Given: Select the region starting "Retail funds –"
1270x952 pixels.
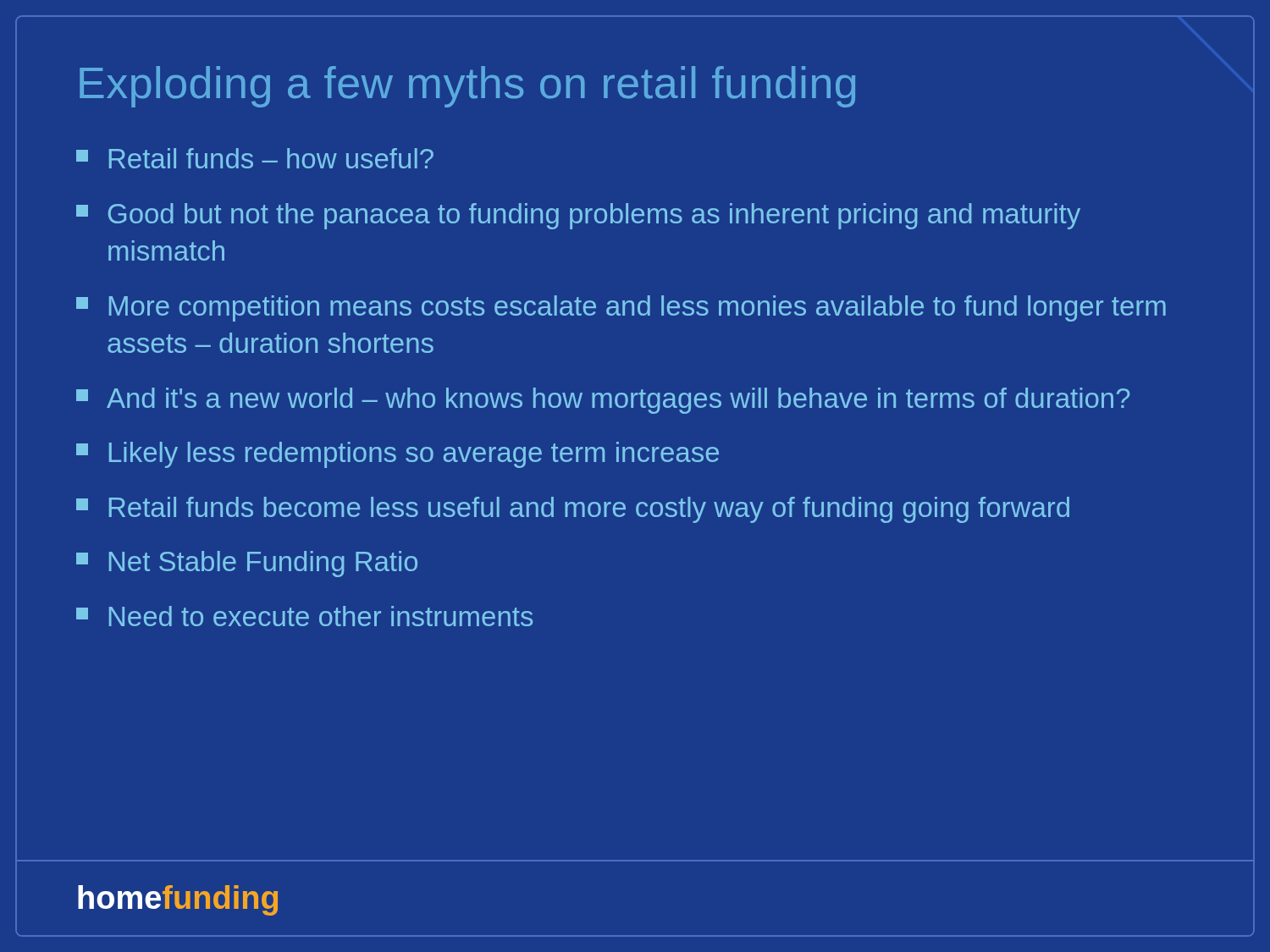Looking at the screenshot, I should (255, 158).
